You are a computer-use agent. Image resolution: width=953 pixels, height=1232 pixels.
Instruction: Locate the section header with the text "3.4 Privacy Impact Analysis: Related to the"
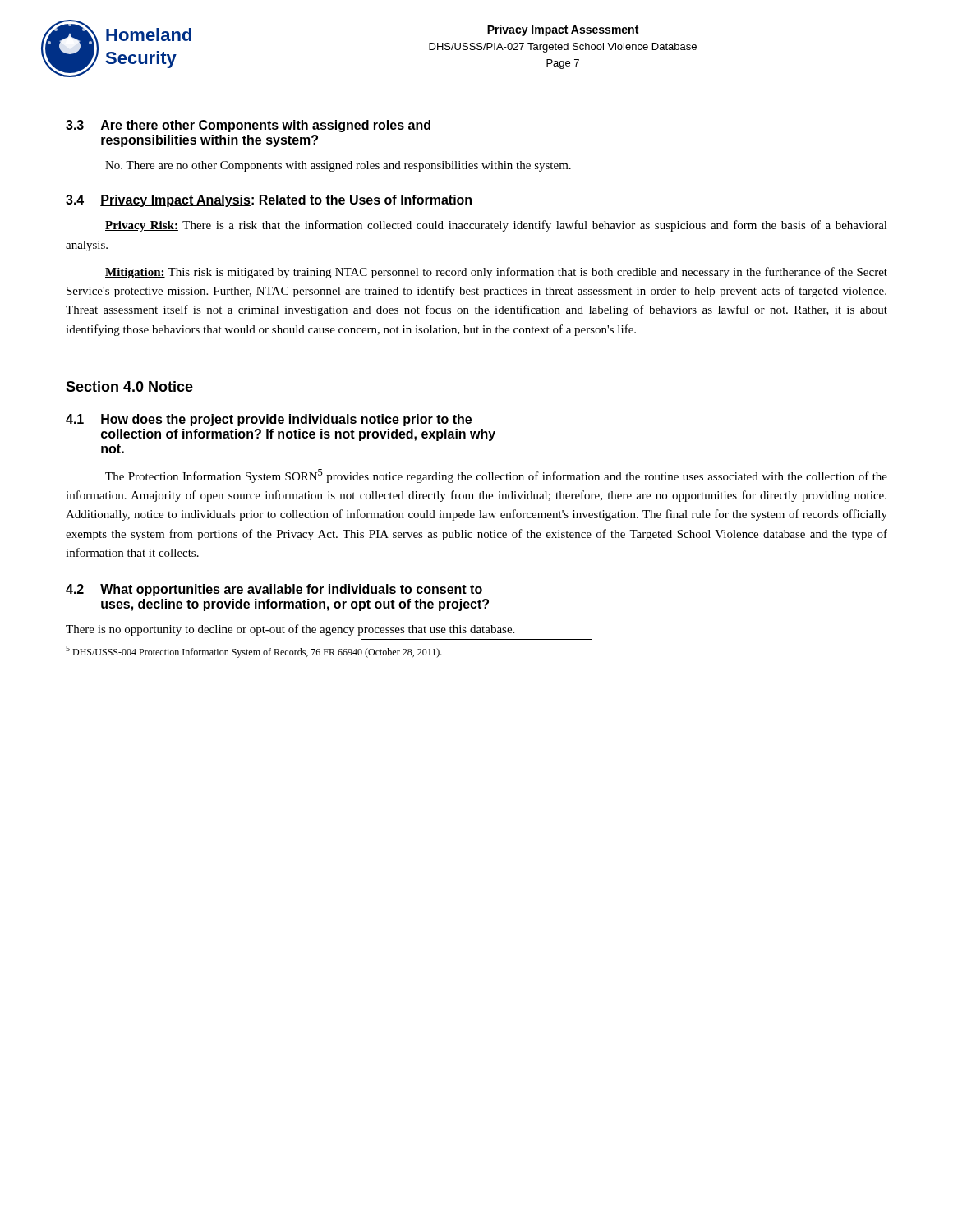[269, 201]
